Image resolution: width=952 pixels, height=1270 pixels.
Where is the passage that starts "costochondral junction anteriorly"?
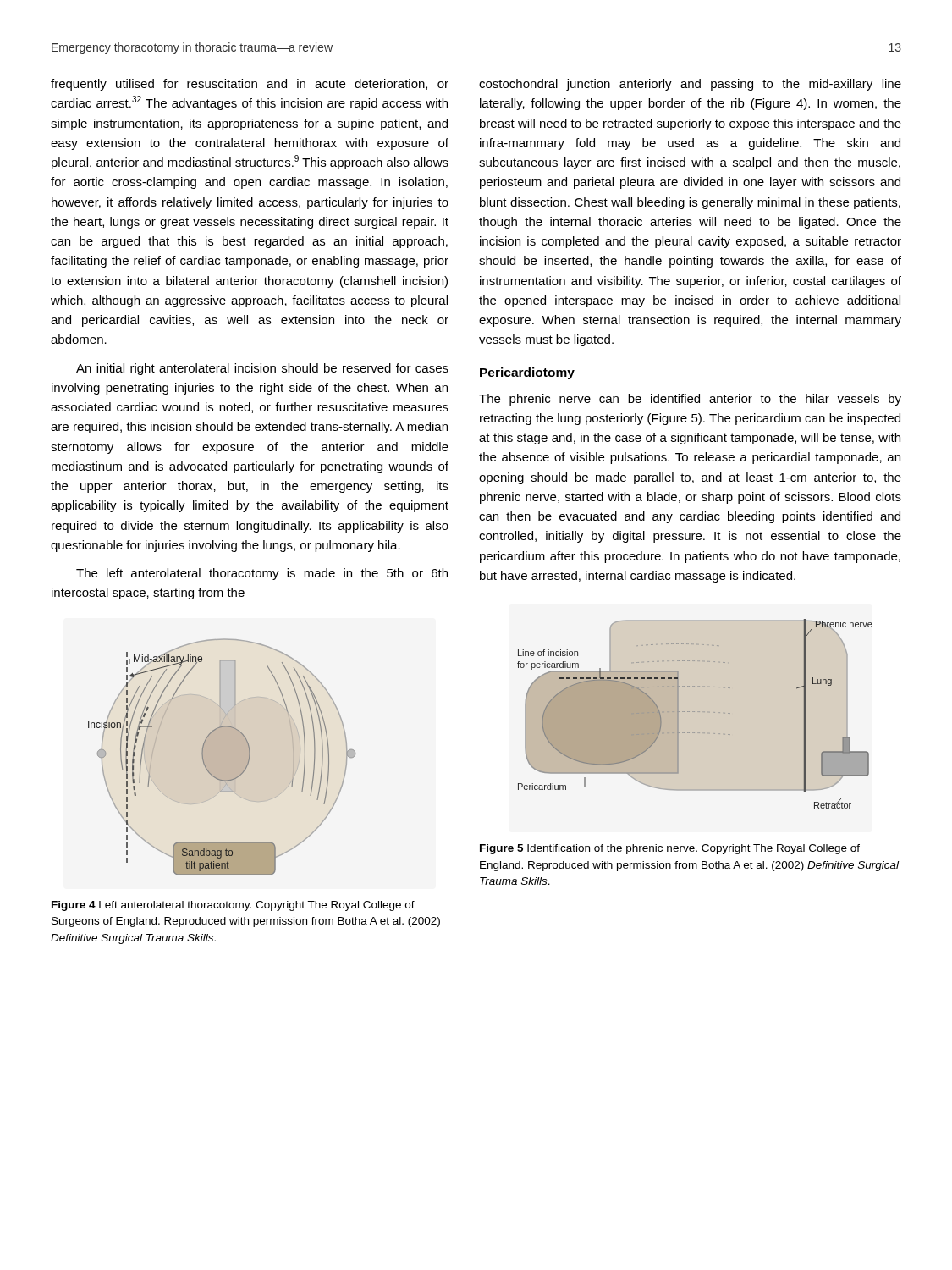click(690, 211)
